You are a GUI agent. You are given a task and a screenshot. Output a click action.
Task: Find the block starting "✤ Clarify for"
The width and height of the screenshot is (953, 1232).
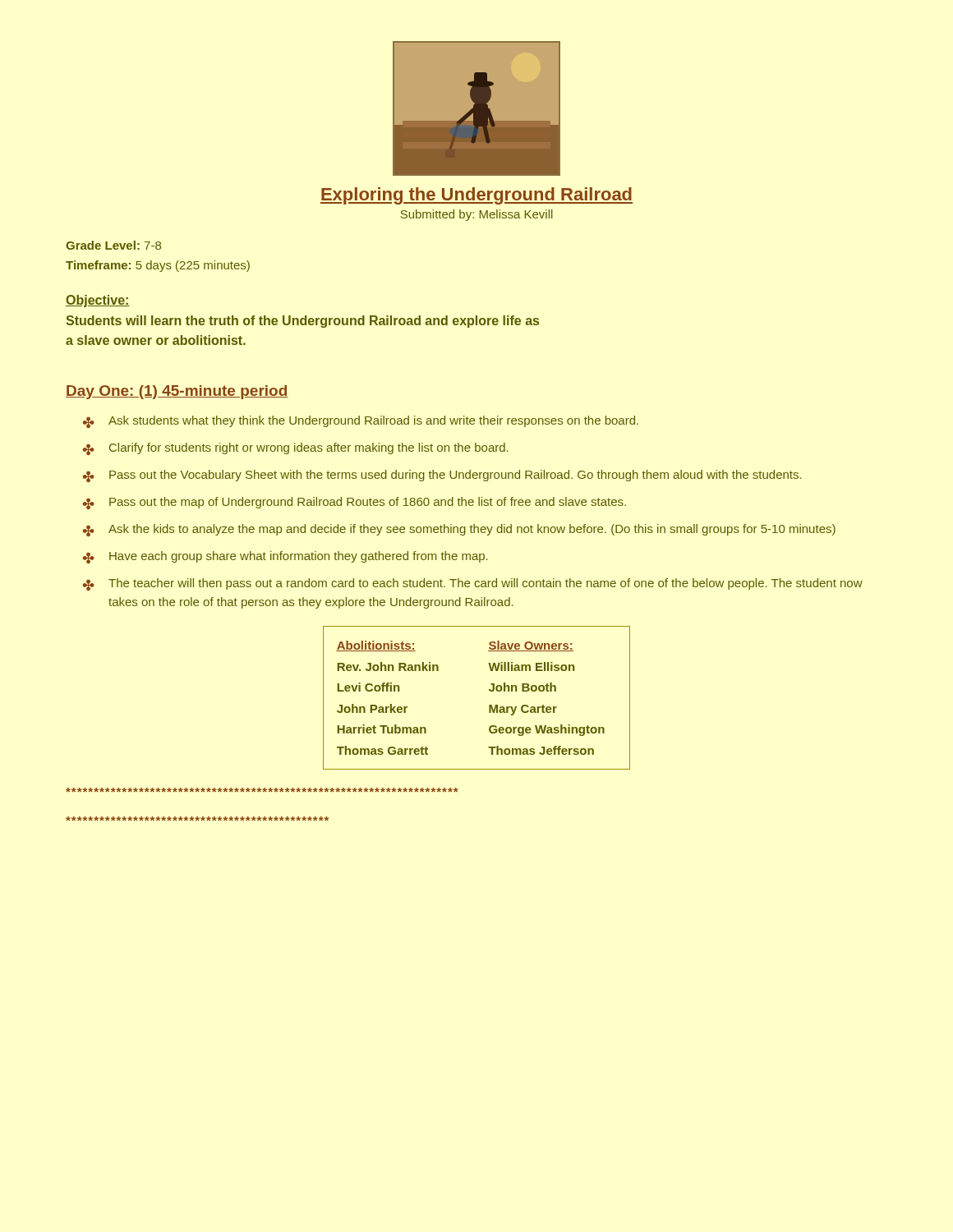pos(485,450)
